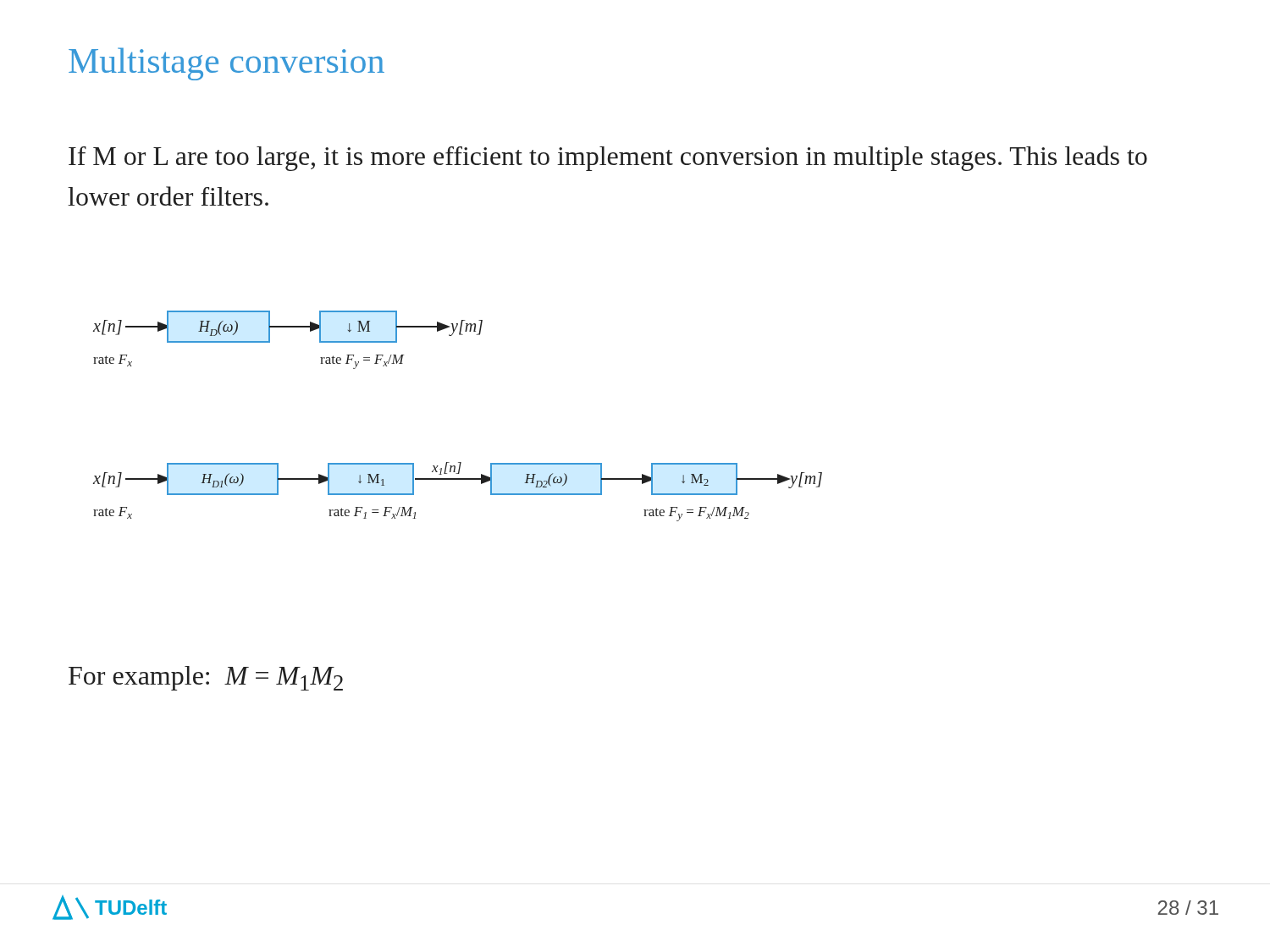Where does it say "Multistage conversion"?
This screenshot has width=1270, height=952.
click(226, 61)
